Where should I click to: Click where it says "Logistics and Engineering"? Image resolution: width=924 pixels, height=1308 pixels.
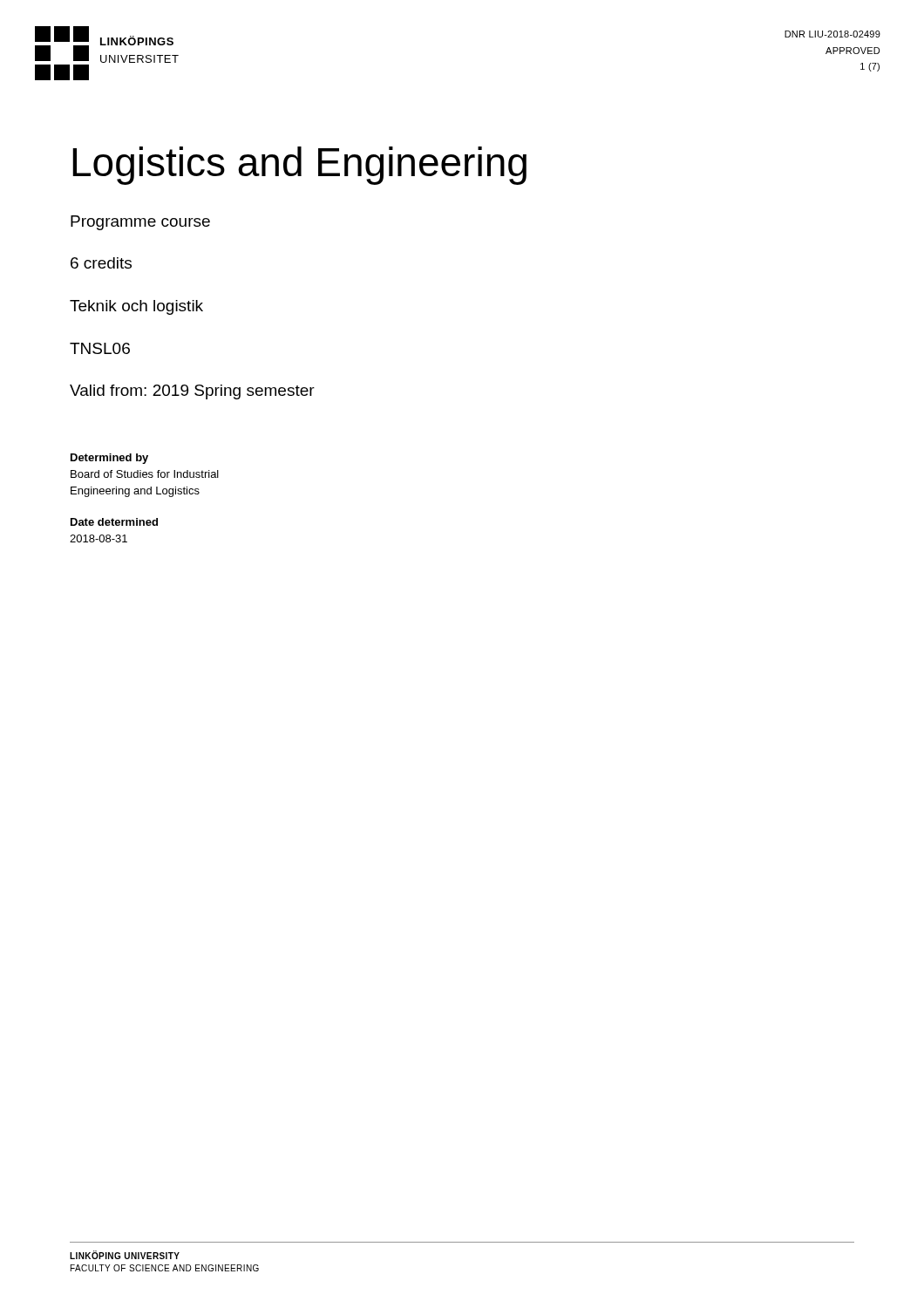tap(299, 162)
